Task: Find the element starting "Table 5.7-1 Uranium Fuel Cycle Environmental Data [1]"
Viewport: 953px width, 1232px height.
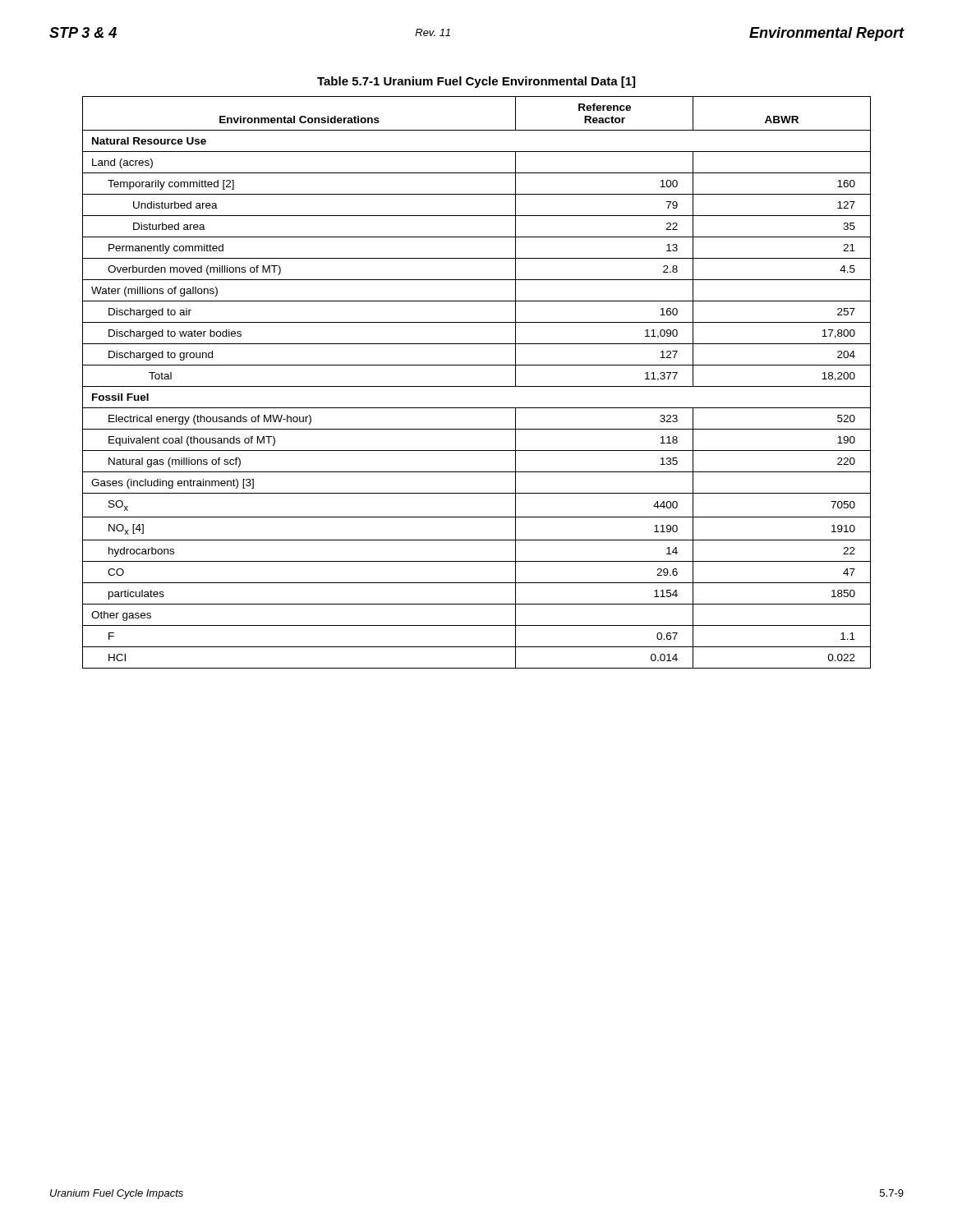Action: click(x=476, y=81)
